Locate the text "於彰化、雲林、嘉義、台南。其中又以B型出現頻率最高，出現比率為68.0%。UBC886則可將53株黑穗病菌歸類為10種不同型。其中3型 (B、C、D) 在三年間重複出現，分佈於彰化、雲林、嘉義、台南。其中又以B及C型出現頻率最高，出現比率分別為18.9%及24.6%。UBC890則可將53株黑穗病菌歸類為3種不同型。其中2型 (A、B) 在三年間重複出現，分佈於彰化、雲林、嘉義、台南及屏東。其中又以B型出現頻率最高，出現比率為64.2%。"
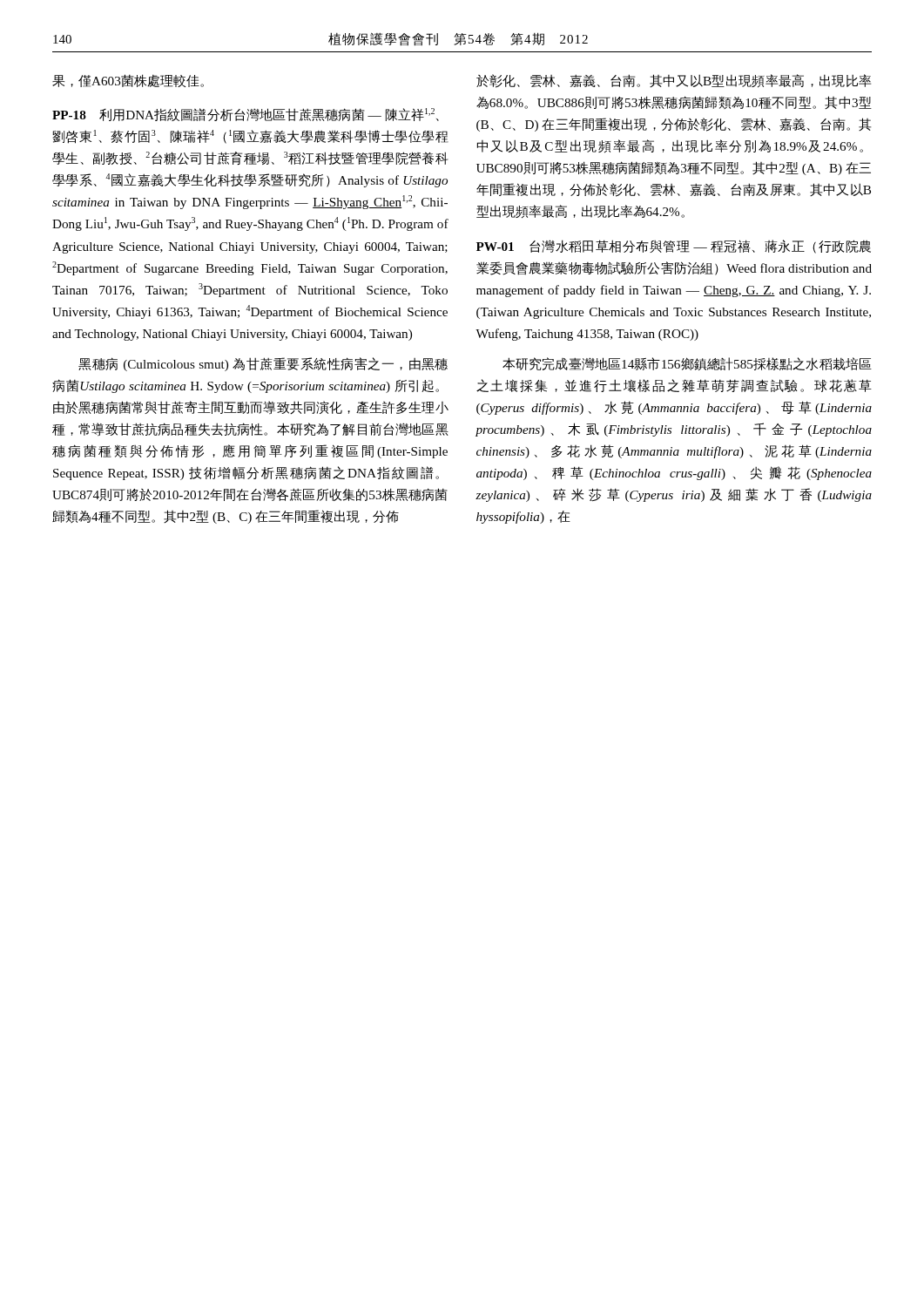This screenshot has width=924, height=1307. click(x=674, y=146)
